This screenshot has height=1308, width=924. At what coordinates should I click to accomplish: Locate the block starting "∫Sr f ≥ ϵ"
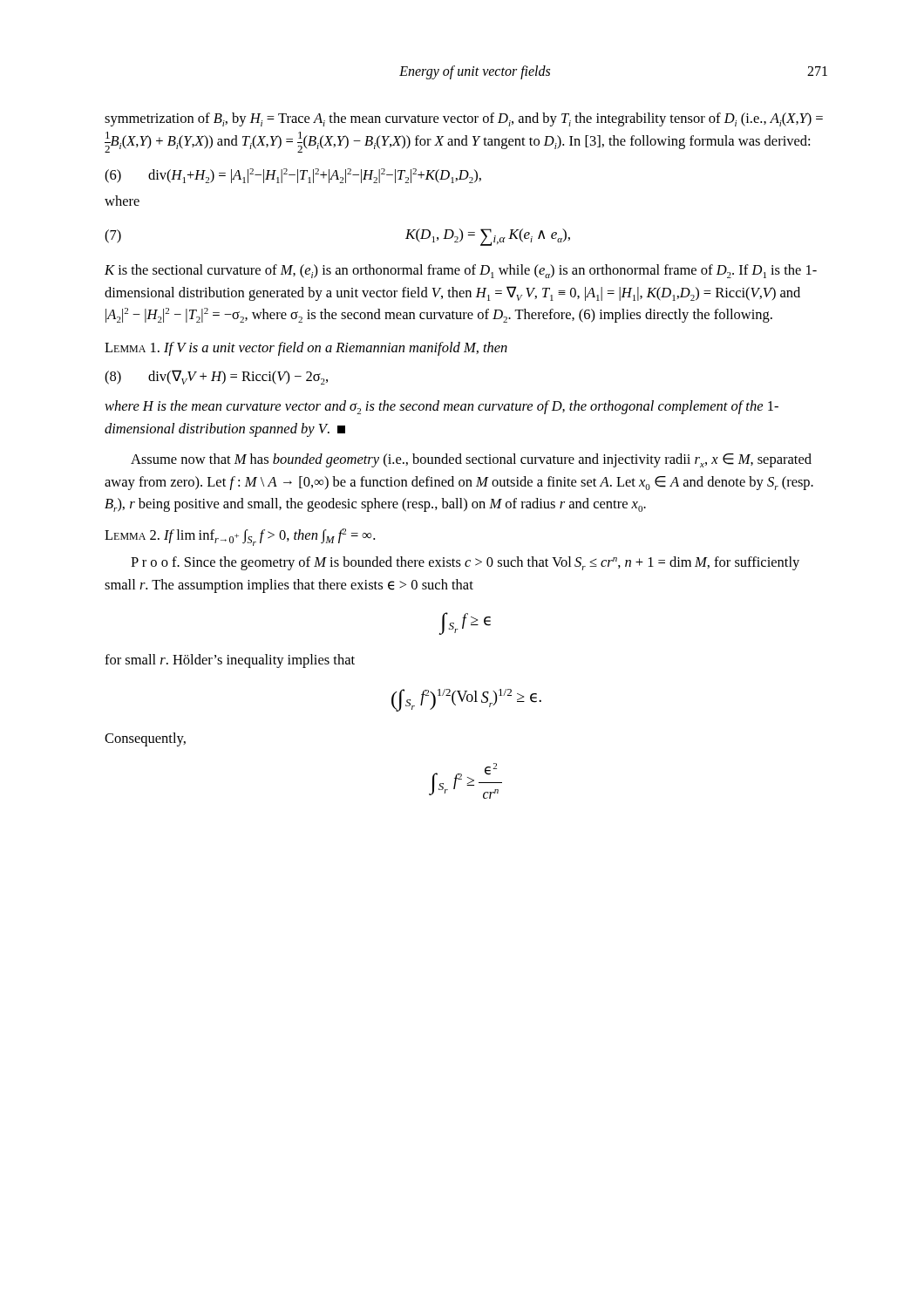tap(466, 622)
